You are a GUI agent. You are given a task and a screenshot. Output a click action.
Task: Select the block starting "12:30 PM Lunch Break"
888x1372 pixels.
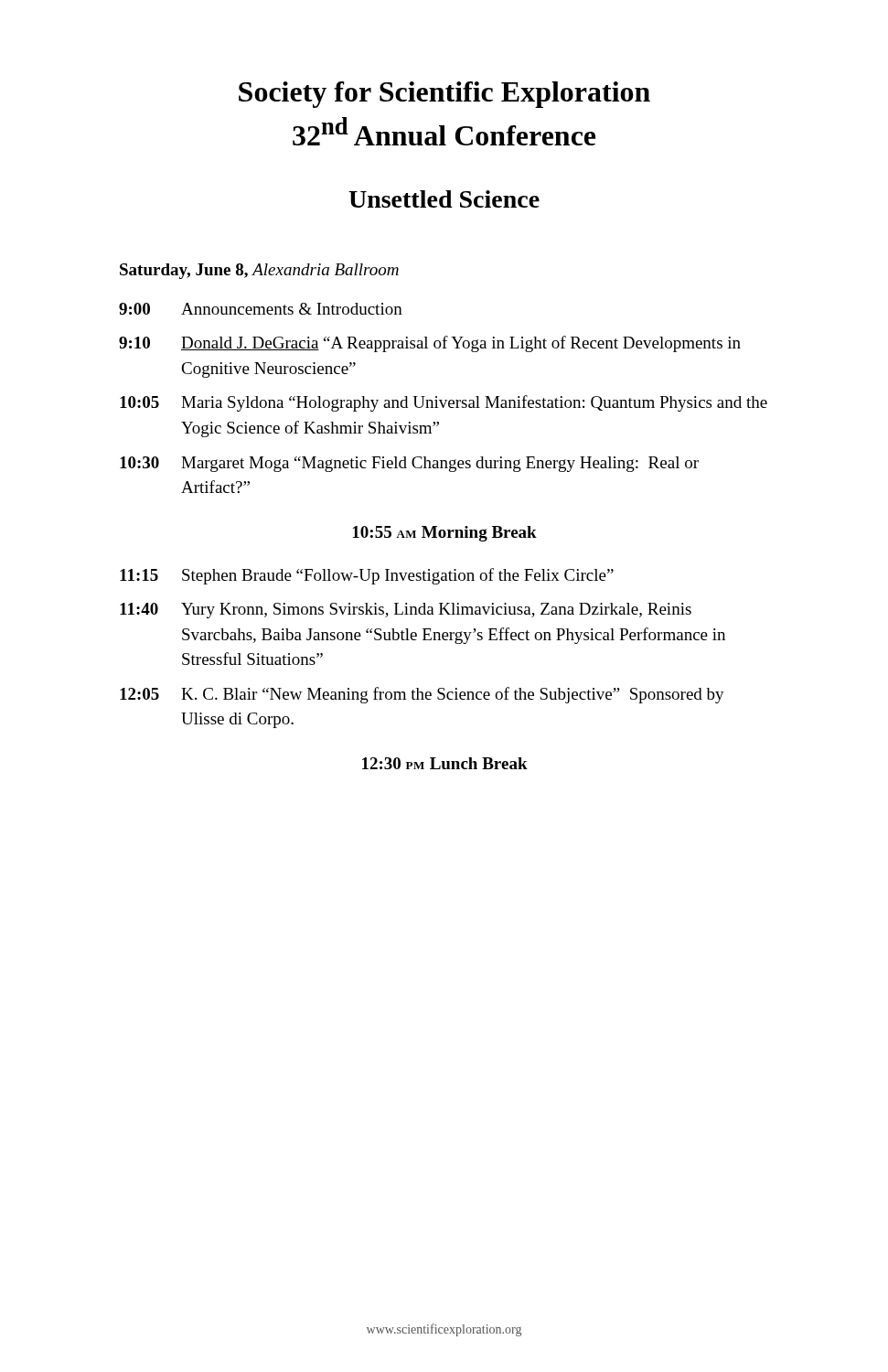click(x=444, y=763)
